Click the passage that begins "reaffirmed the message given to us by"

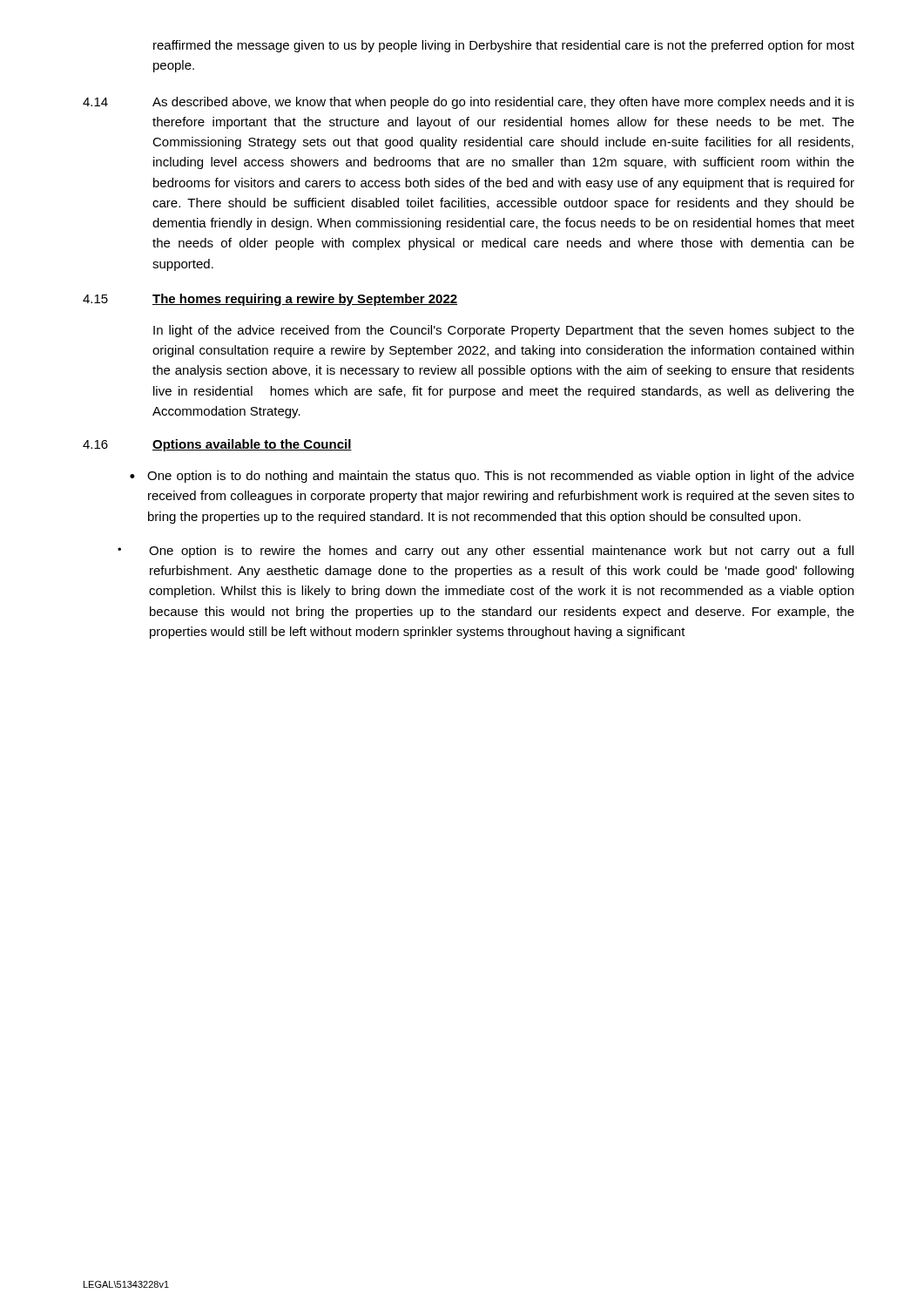503,55
